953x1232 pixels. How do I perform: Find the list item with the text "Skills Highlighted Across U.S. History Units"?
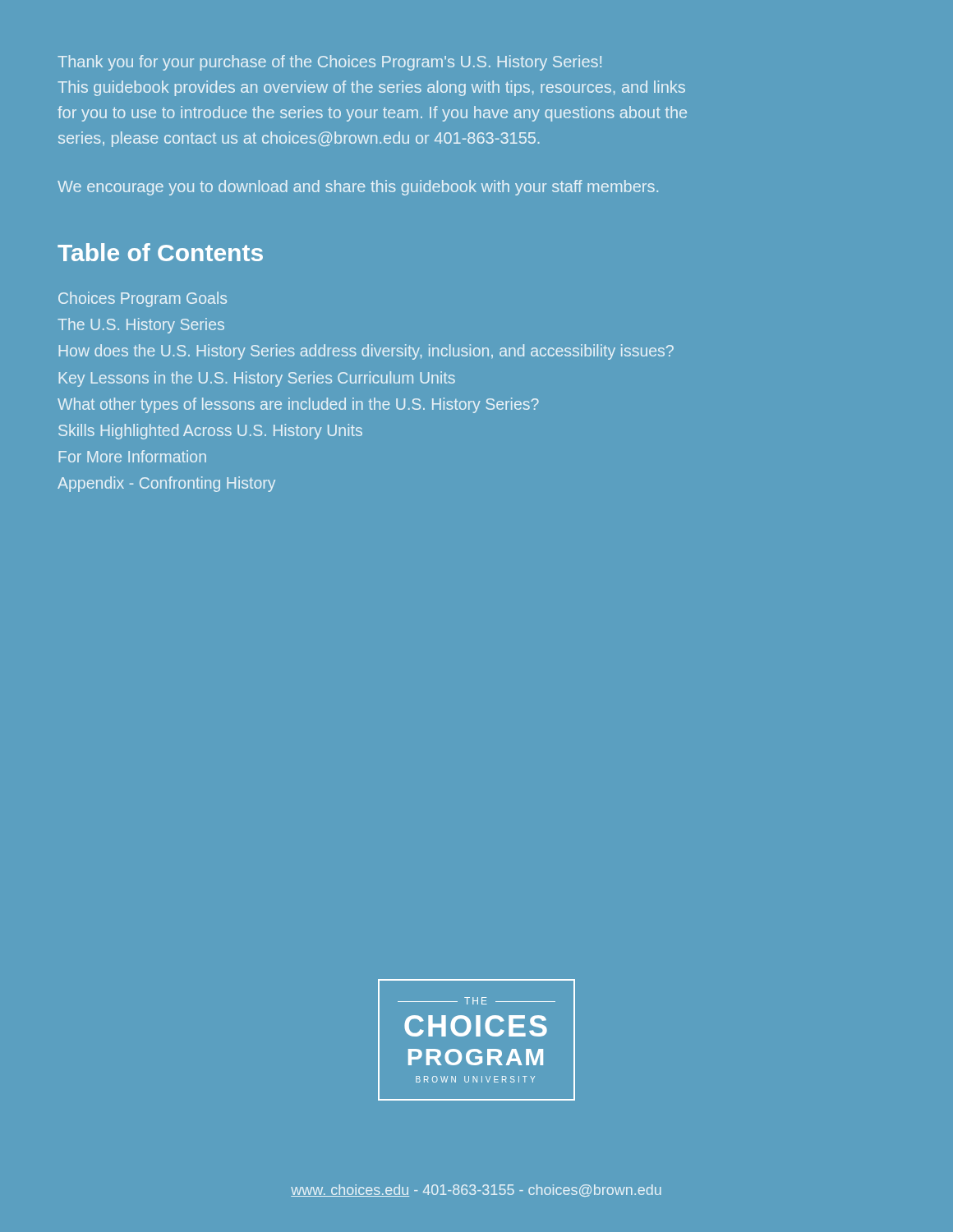click(210, 430)
